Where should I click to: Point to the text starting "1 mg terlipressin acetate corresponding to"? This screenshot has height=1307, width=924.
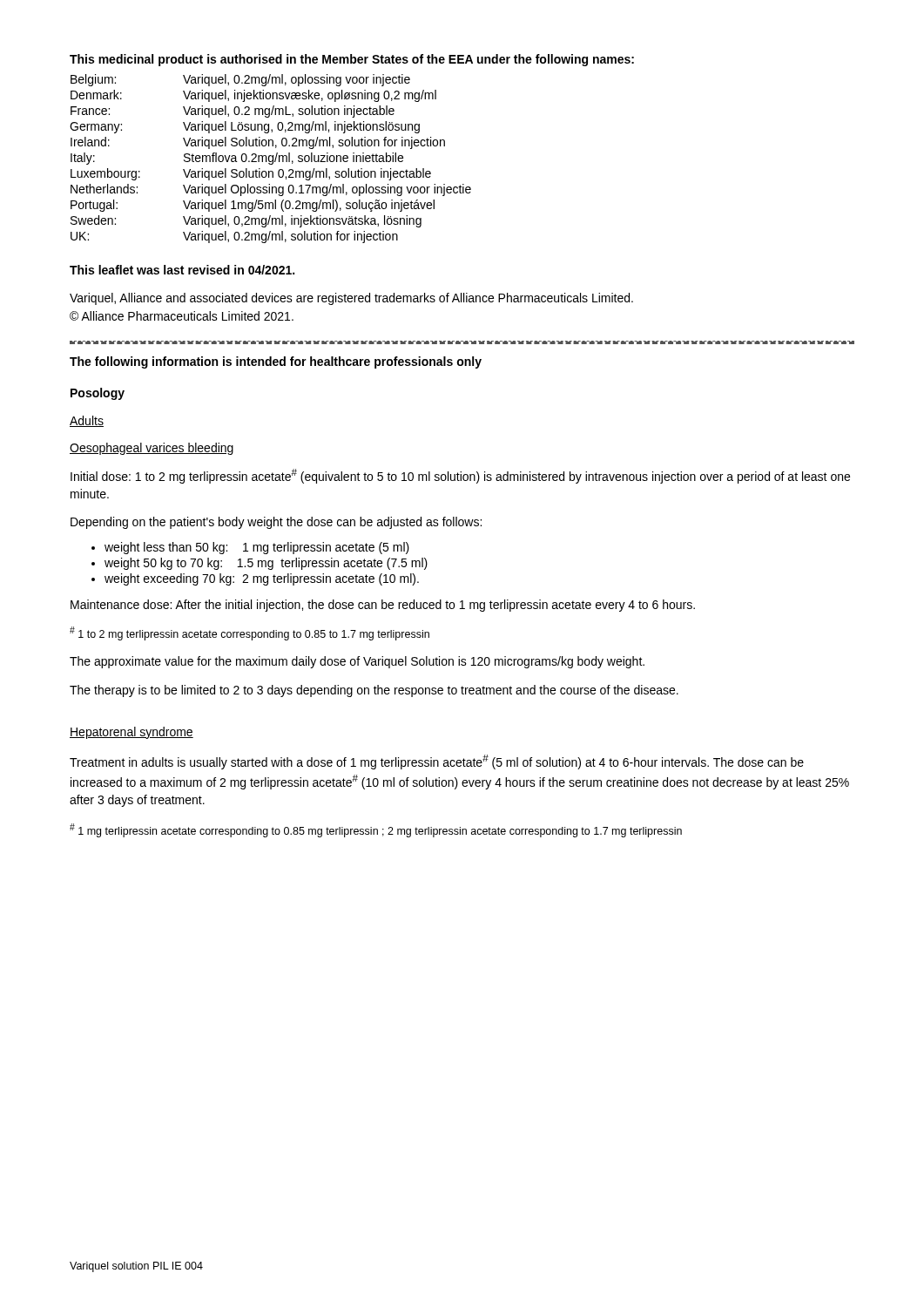(x=462, y=830)
